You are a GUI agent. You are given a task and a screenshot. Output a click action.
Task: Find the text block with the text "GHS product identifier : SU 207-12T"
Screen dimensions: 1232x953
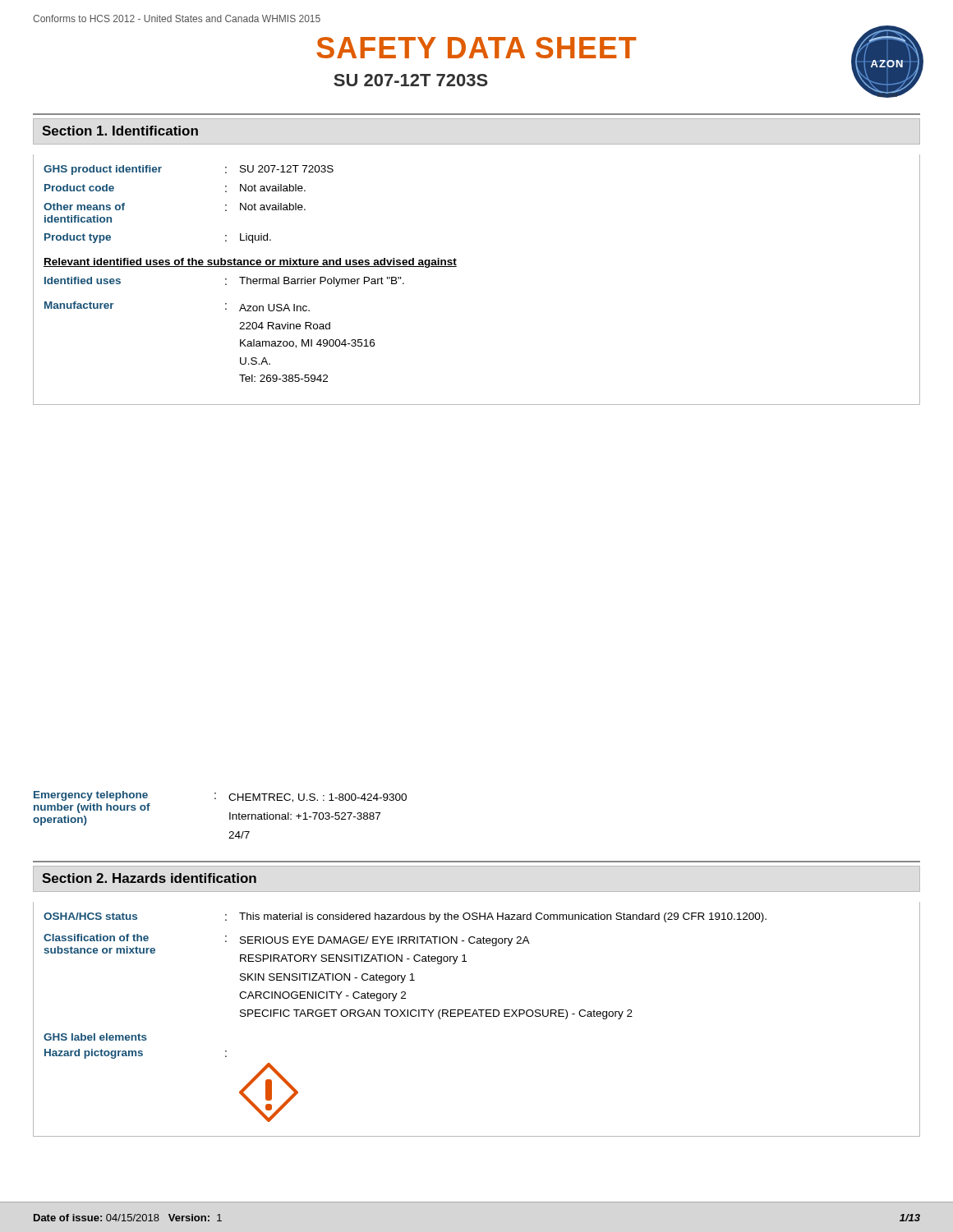pos(104,170)
